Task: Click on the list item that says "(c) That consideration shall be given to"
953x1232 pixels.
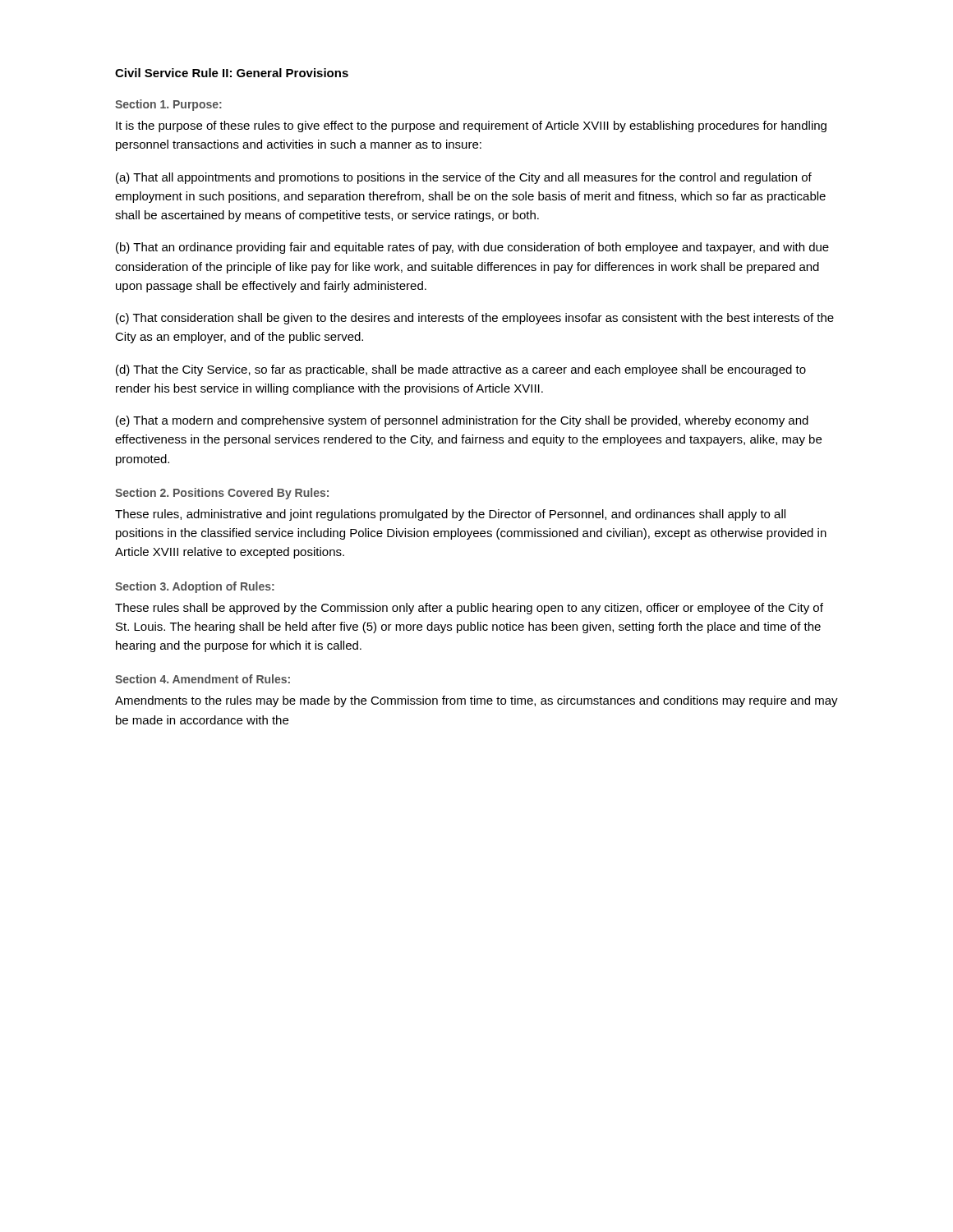Action: pos(475,327)
